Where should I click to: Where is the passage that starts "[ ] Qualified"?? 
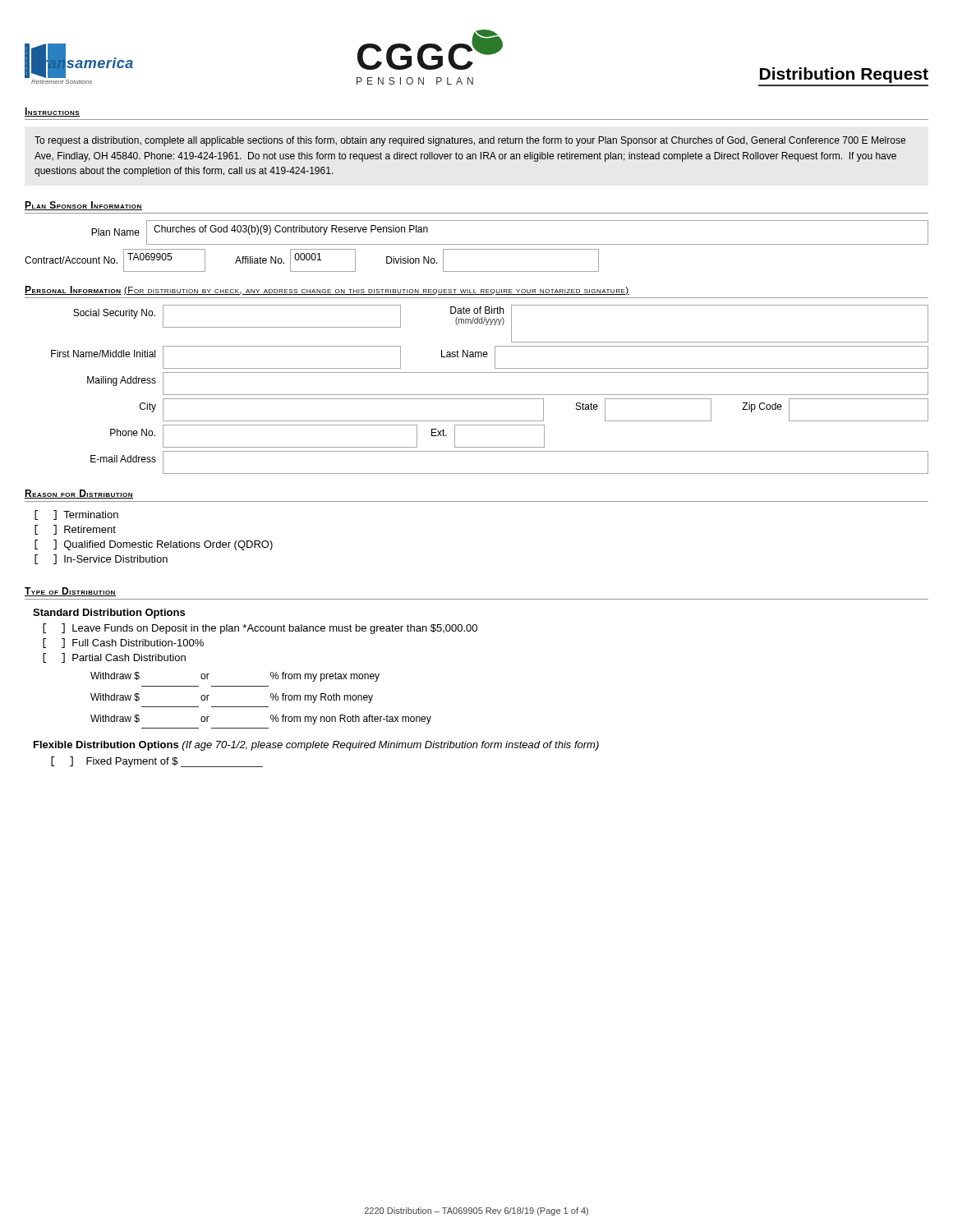[x=153, y=544]
